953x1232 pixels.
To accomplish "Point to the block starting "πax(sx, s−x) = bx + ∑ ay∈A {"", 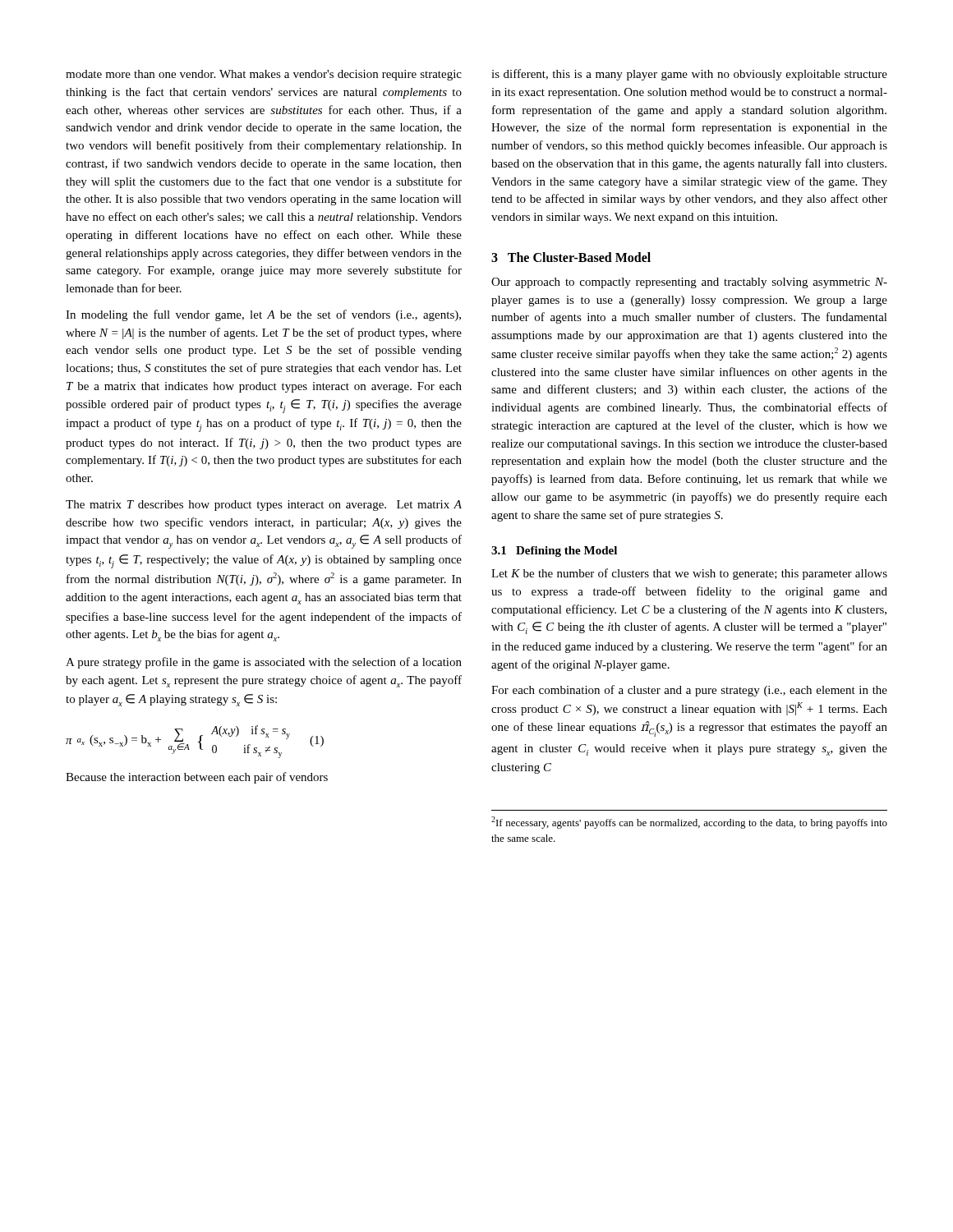I will click(x=195, y=741).
